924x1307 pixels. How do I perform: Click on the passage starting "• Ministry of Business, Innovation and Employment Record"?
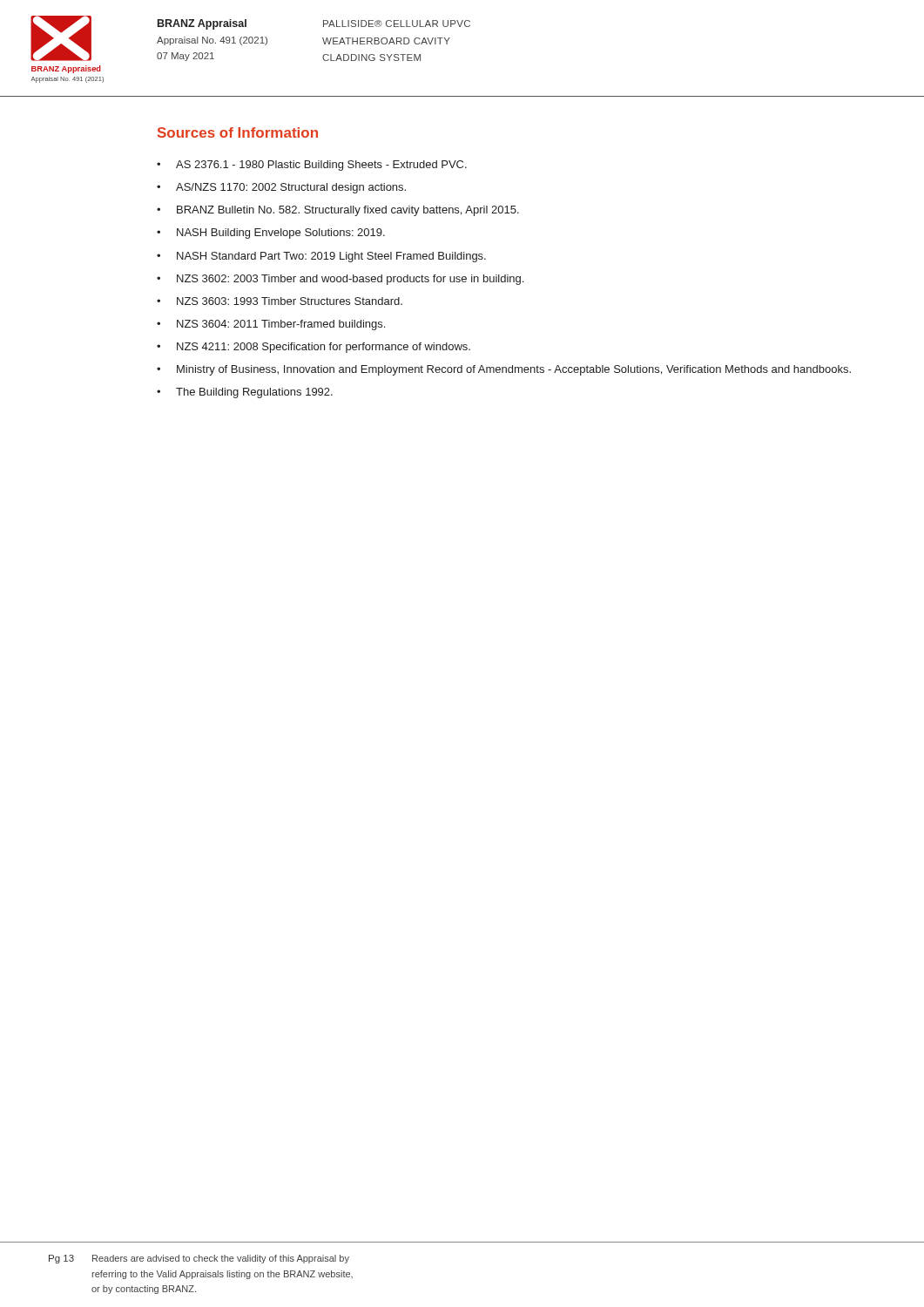[516, 370]
